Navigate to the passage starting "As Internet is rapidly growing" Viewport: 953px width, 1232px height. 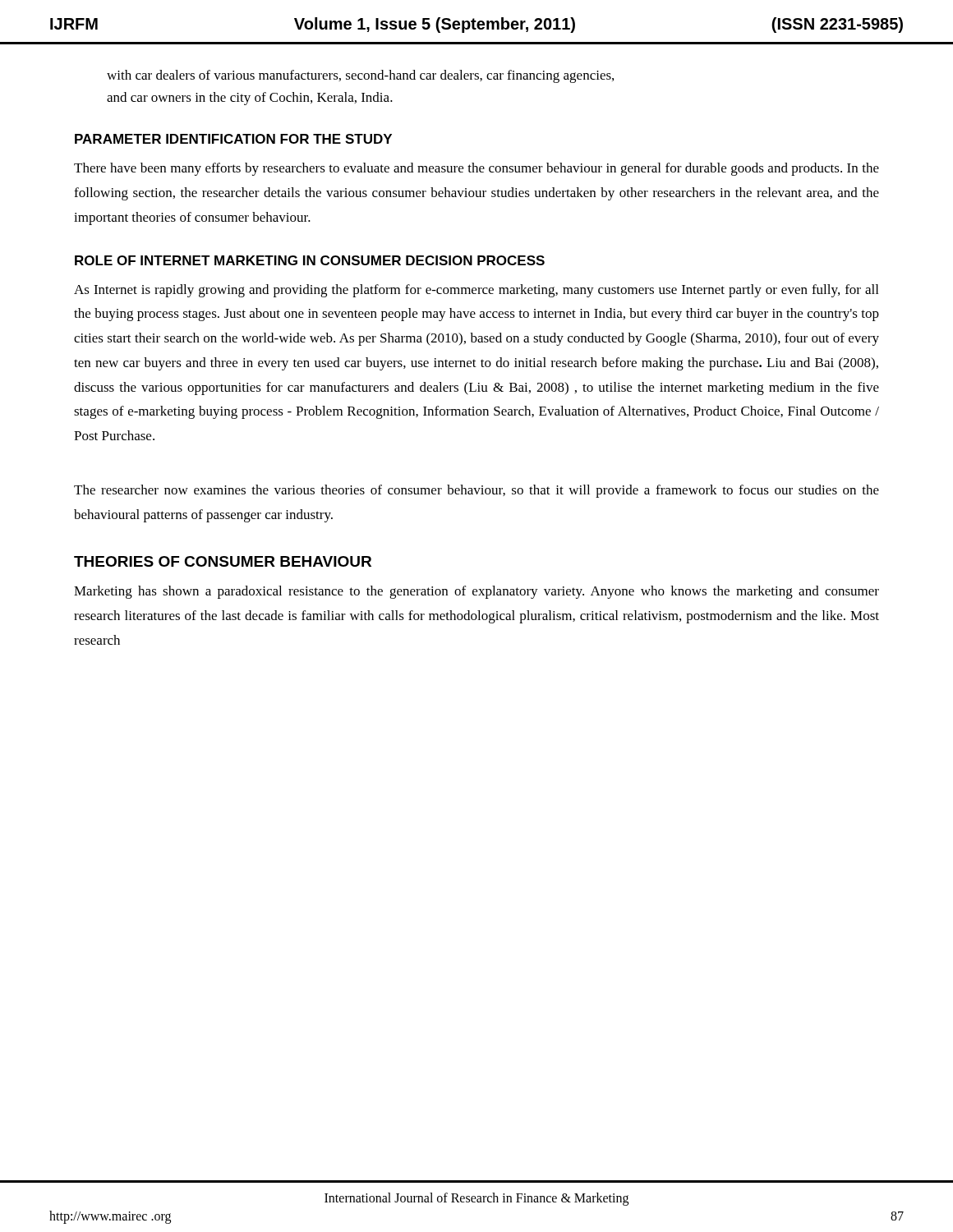[x=476, y=363]
